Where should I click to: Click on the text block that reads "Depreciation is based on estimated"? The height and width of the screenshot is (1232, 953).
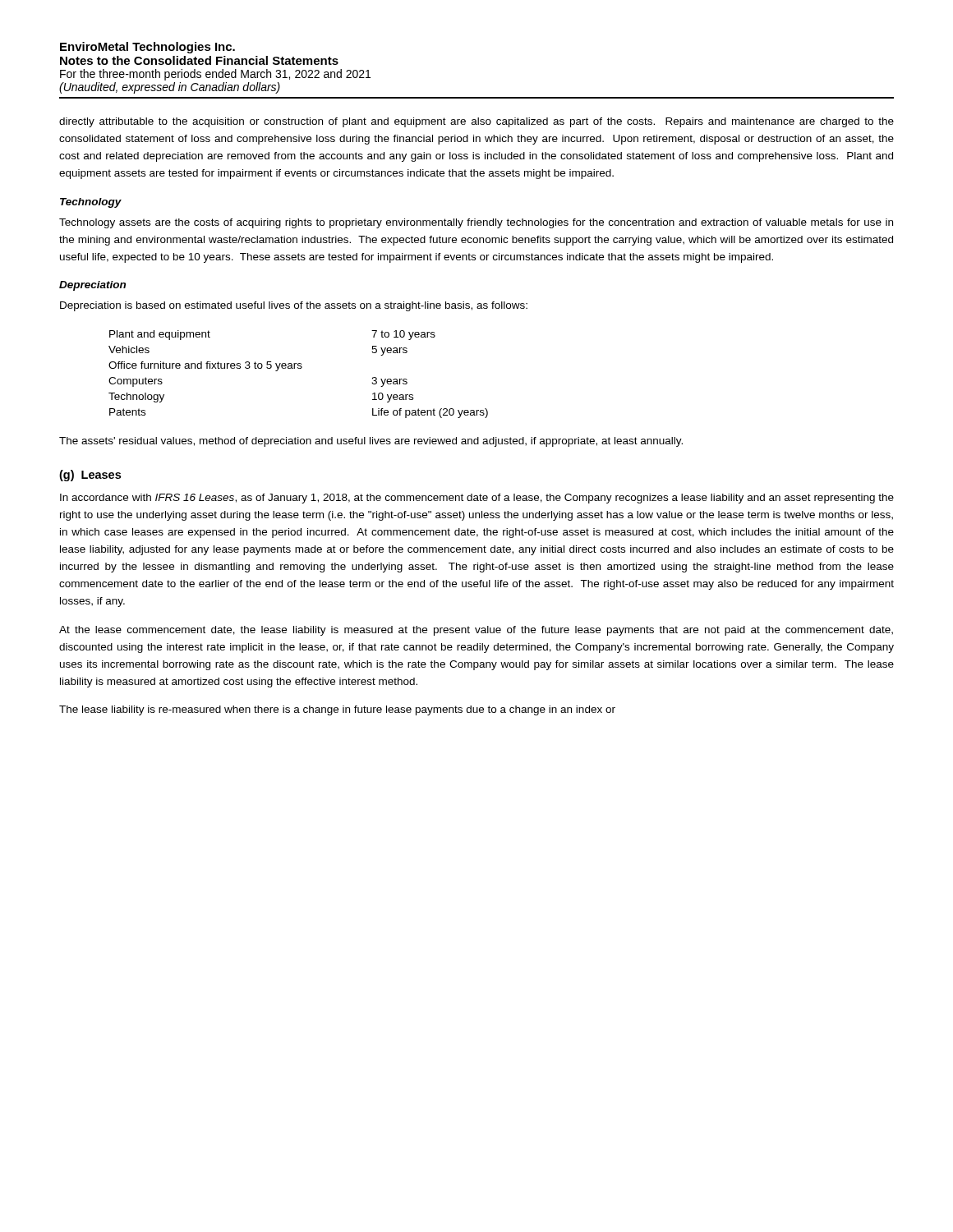pyautogui.click(x=294, y=306)
